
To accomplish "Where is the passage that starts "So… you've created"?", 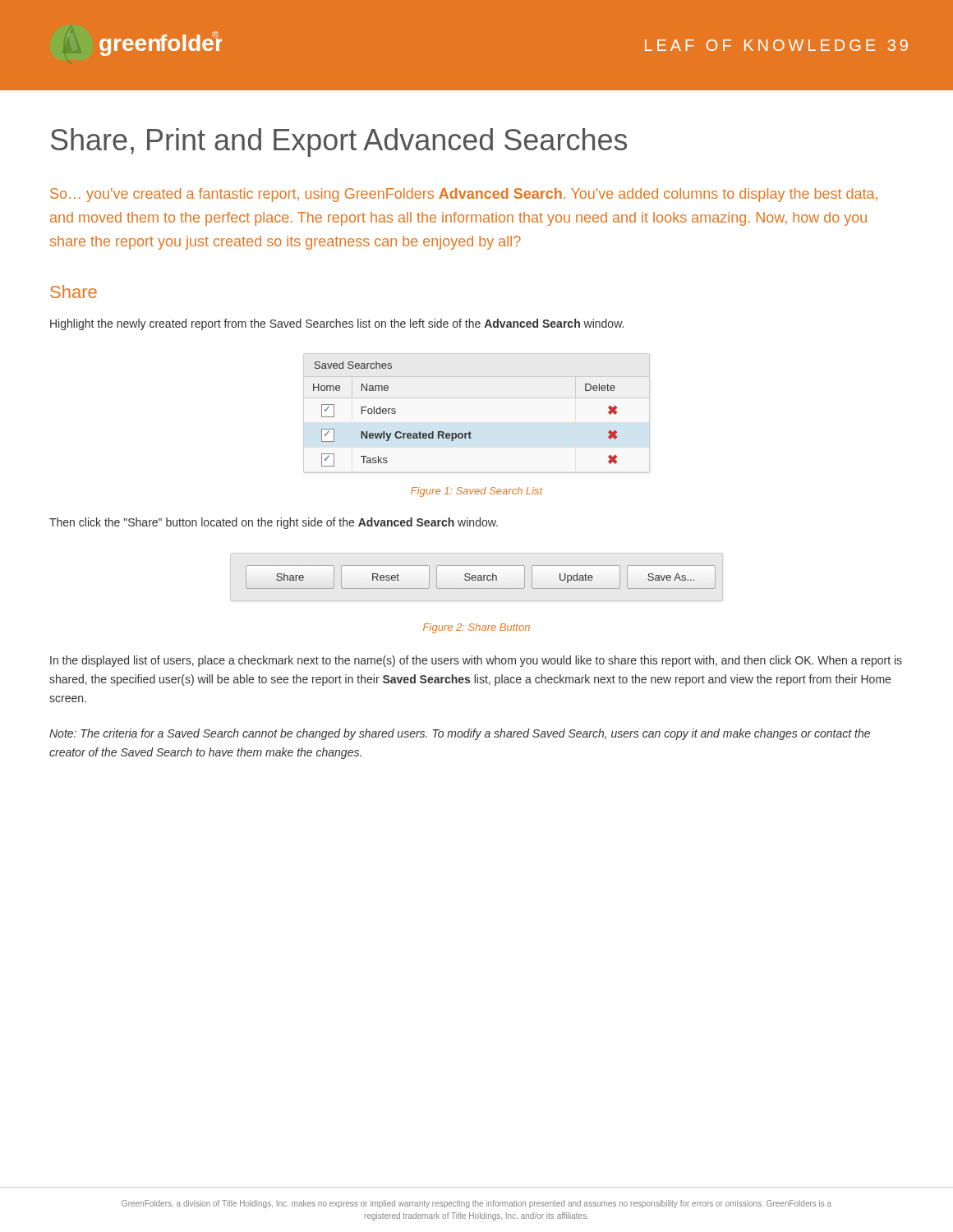I will [464, 218].
